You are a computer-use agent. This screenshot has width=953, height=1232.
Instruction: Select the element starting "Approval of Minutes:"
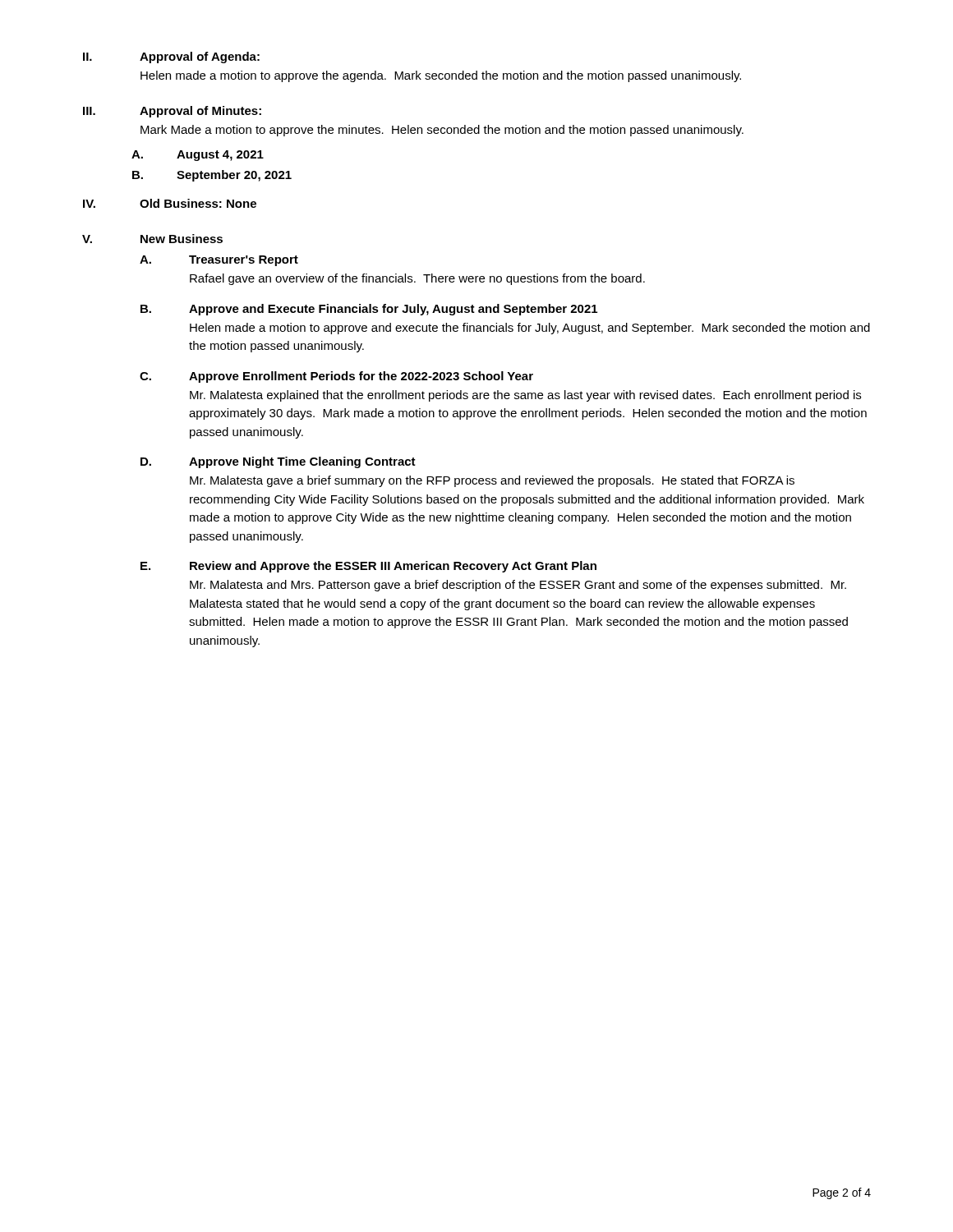[x=201, y=110]
